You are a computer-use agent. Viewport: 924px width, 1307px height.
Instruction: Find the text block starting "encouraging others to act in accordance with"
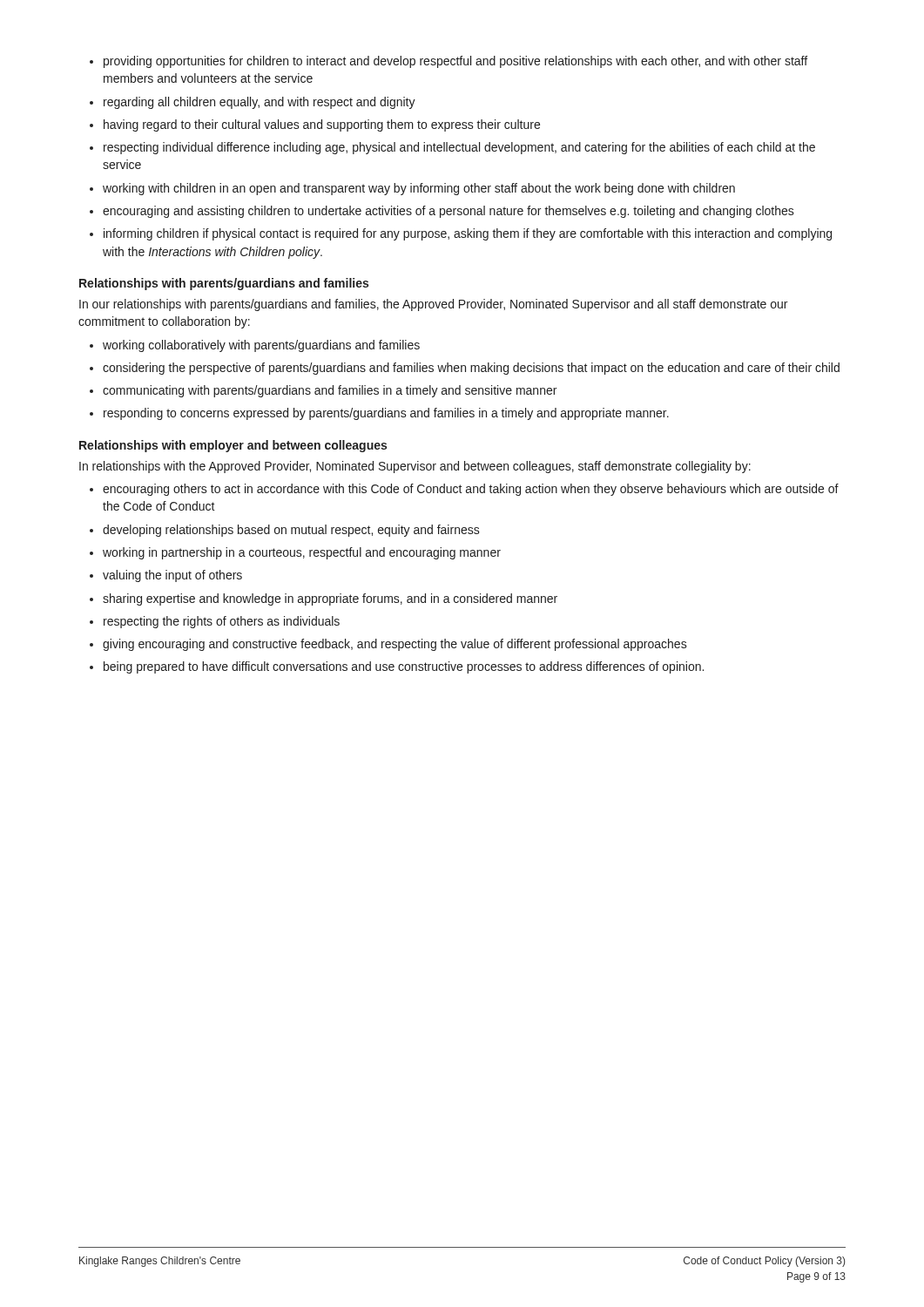click(x=474, y=498)
